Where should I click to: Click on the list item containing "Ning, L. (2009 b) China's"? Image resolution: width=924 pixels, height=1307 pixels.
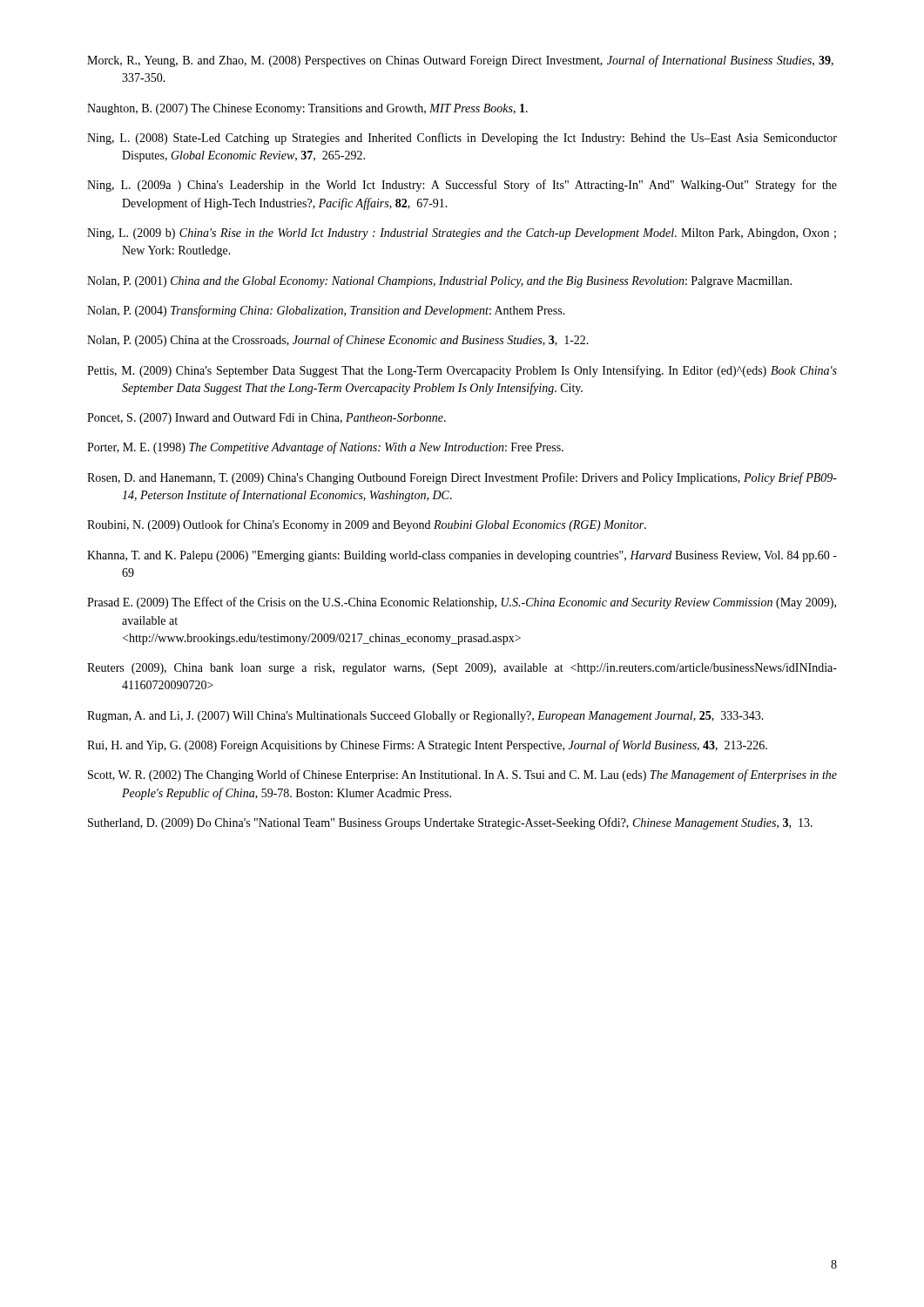(x=462, y=242)
